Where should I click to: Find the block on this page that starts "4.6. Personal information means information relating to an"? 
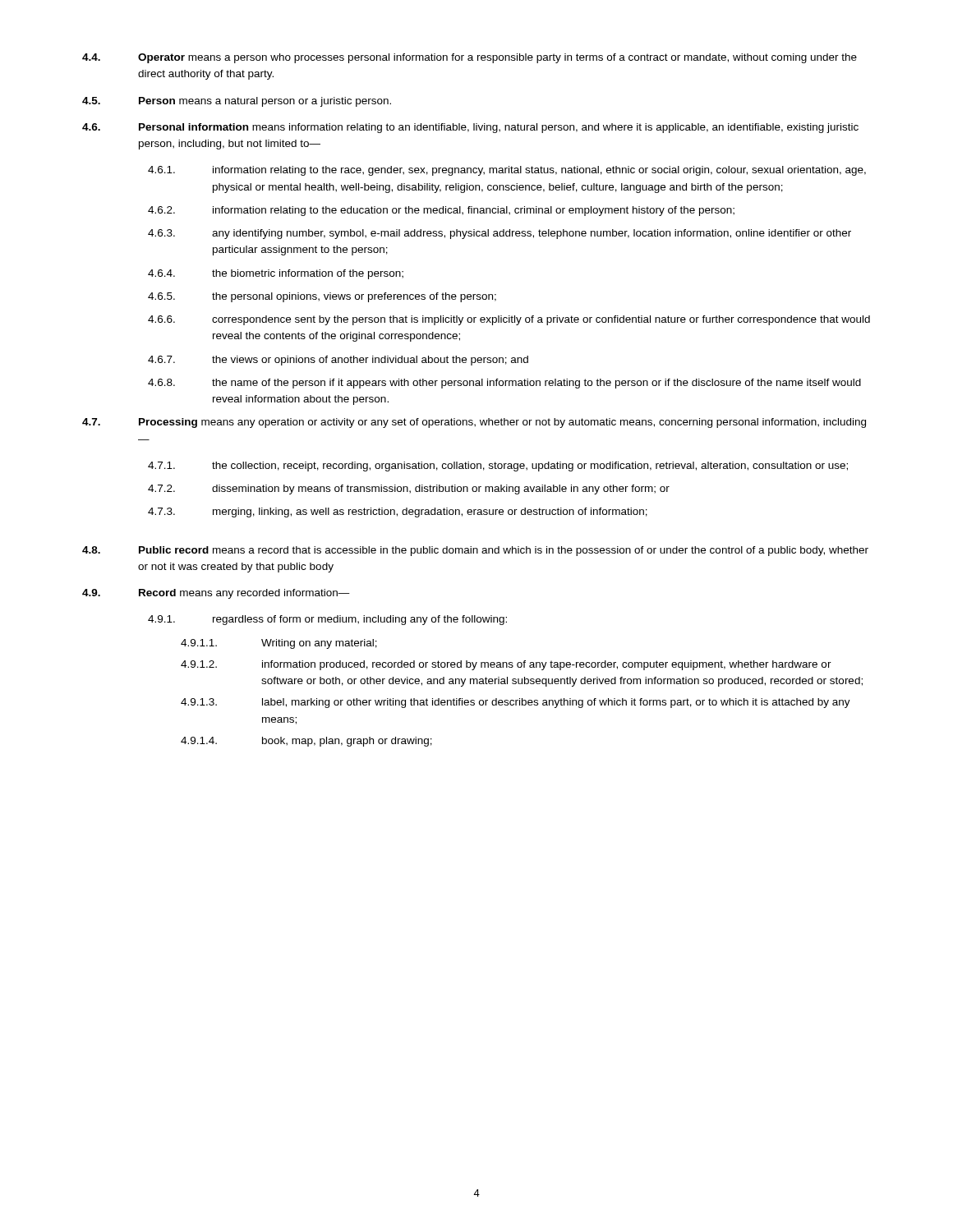(x=476, y=136)
